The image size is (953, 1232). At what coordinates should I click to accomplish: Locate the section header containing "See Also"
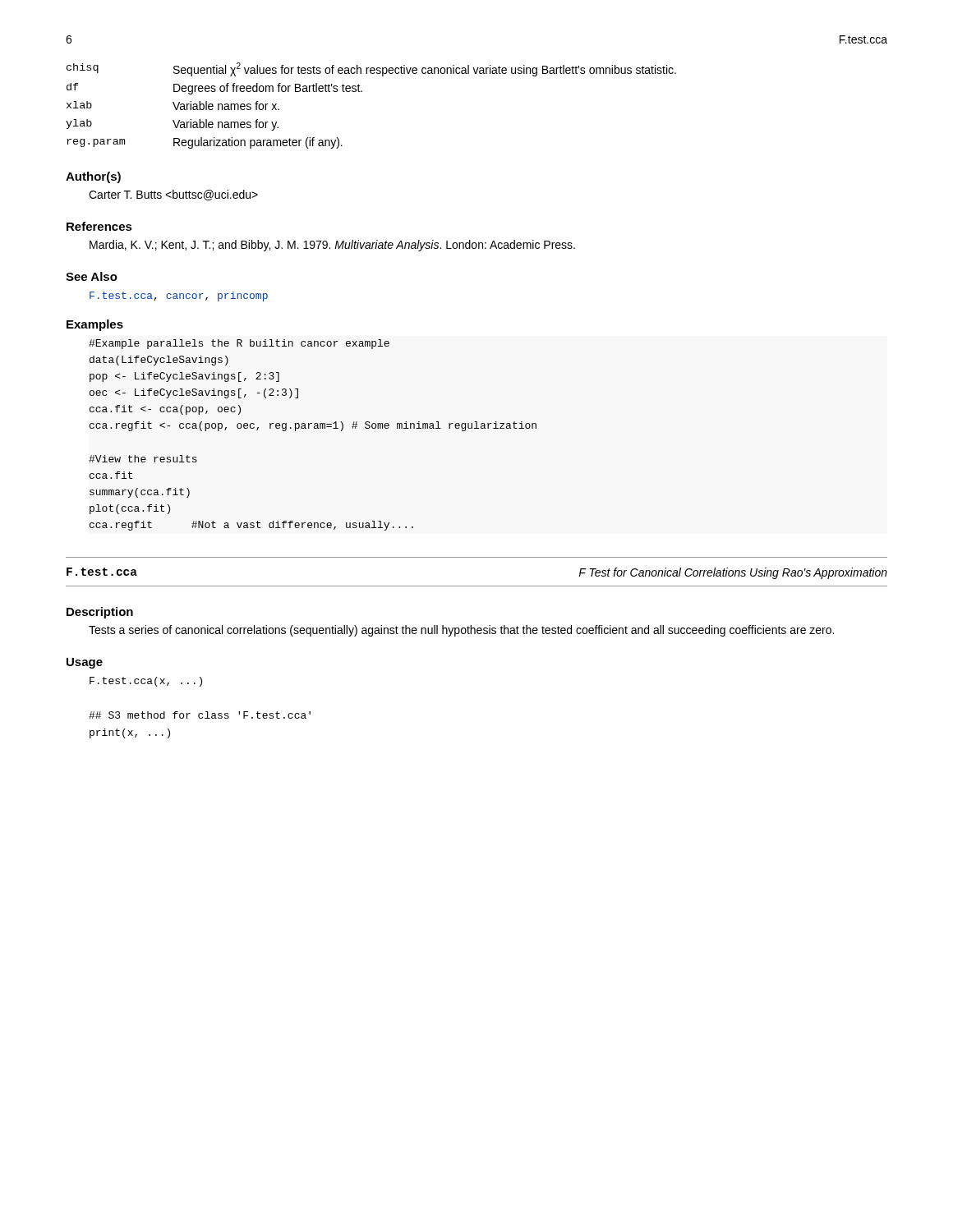92,276
